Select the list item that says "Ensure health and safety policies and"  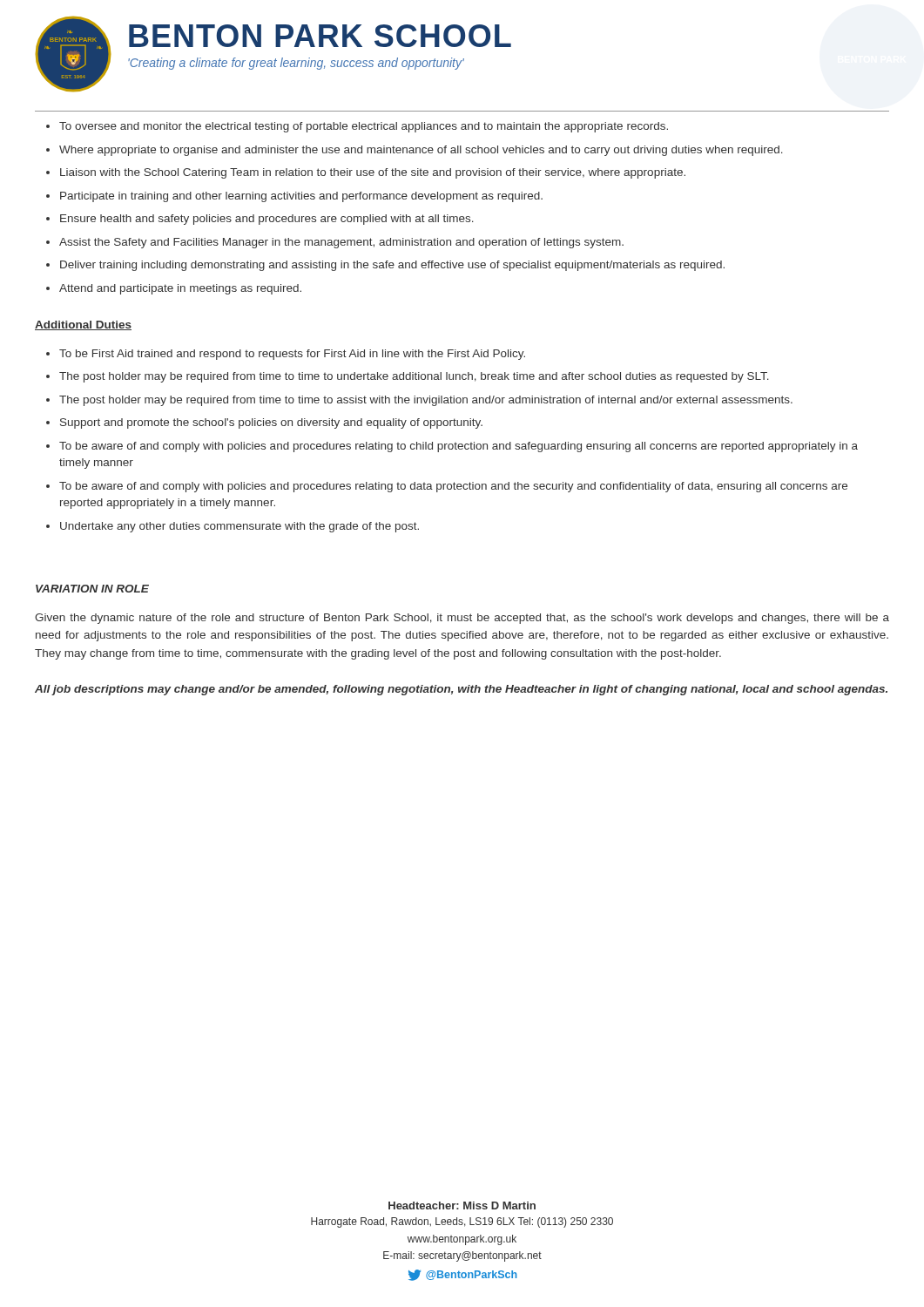267,219
